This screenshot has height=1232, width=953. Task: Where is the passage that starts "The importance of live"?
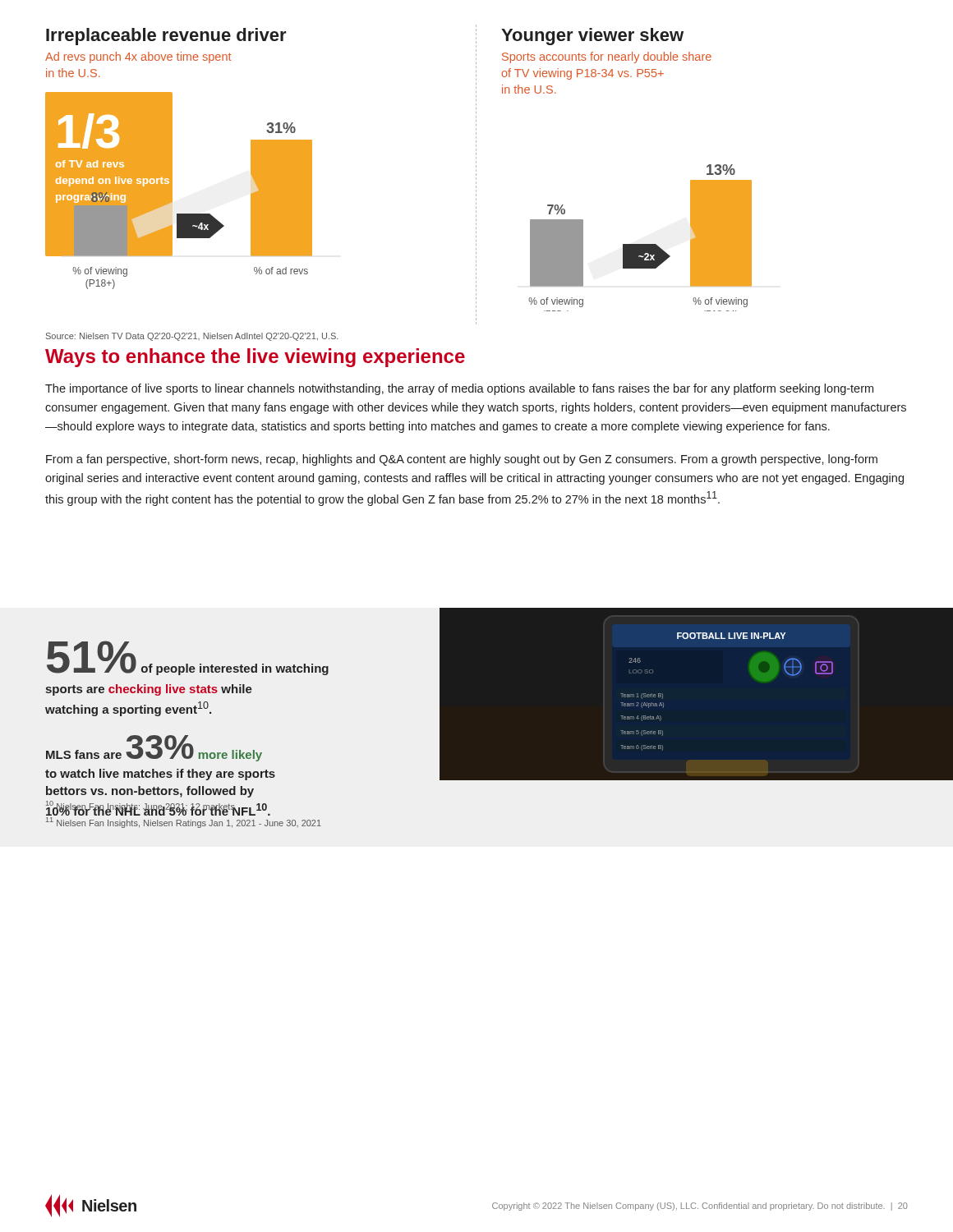pos(476,408)
